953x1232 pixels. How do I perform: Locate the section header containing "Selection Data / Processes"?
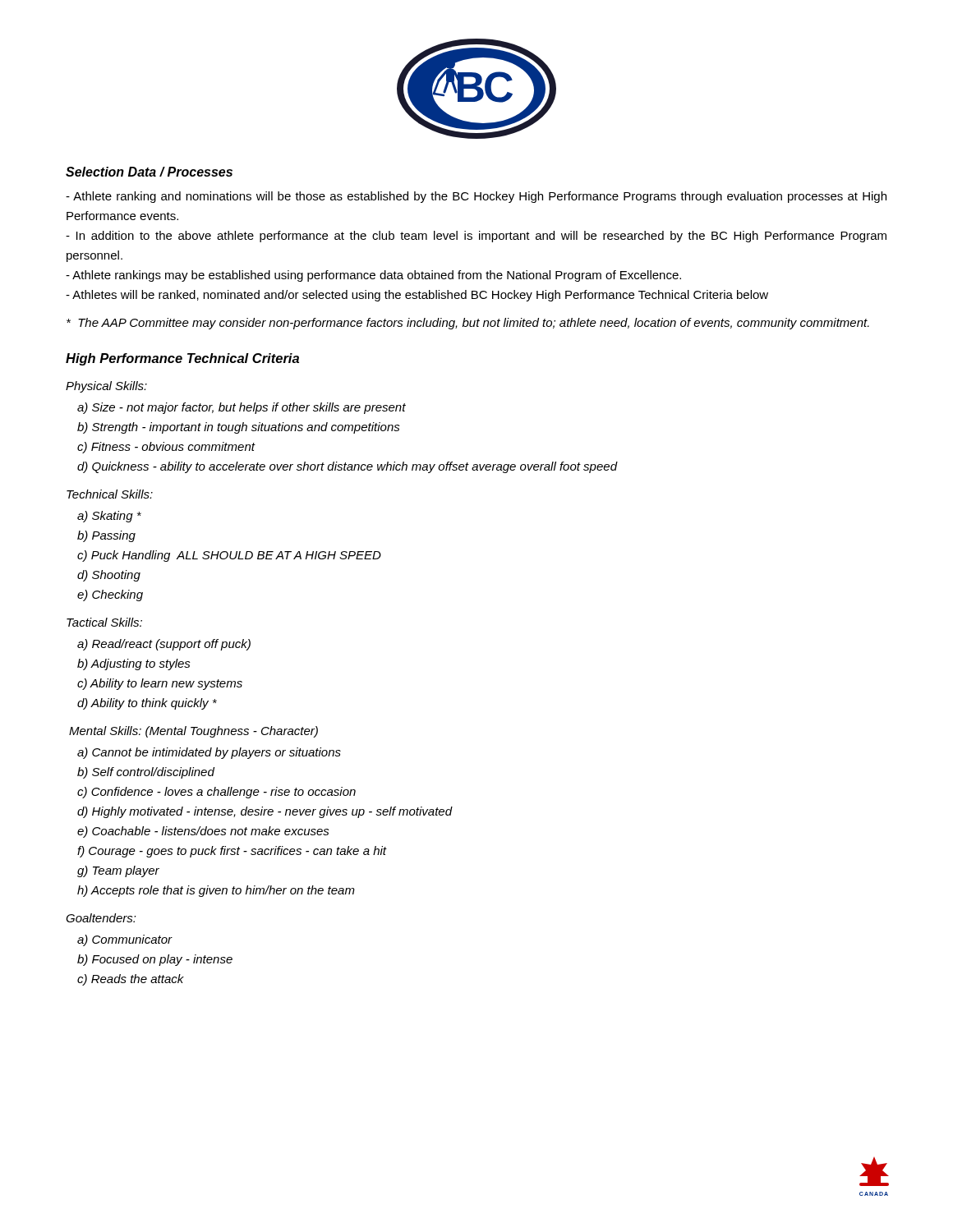(149, 172)
